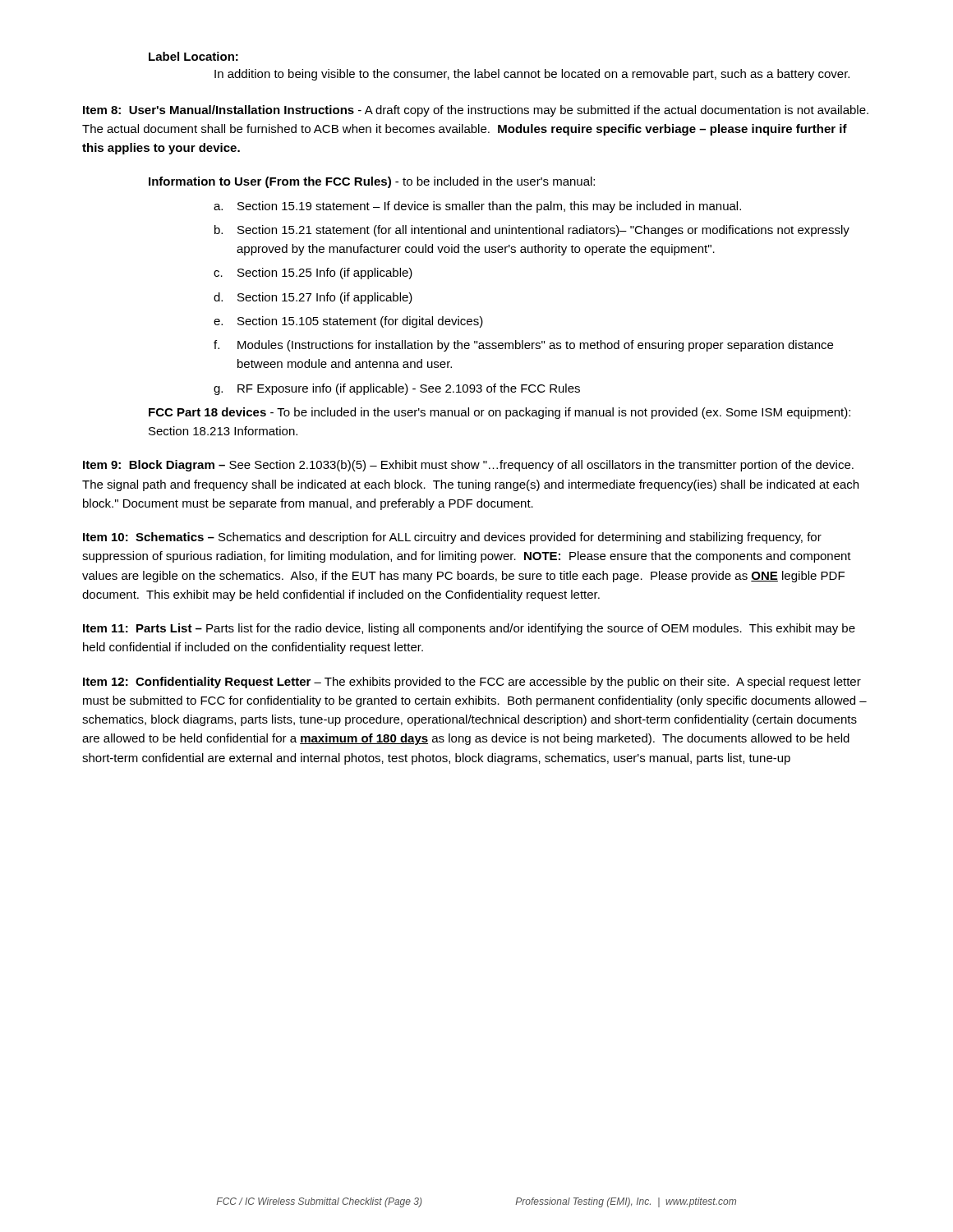Image resolution: width=953 pixels, height=1232 pixels.
Task: Select the list item containing "c. Section 15.25 Info"
Action: (x=313, y=274)
